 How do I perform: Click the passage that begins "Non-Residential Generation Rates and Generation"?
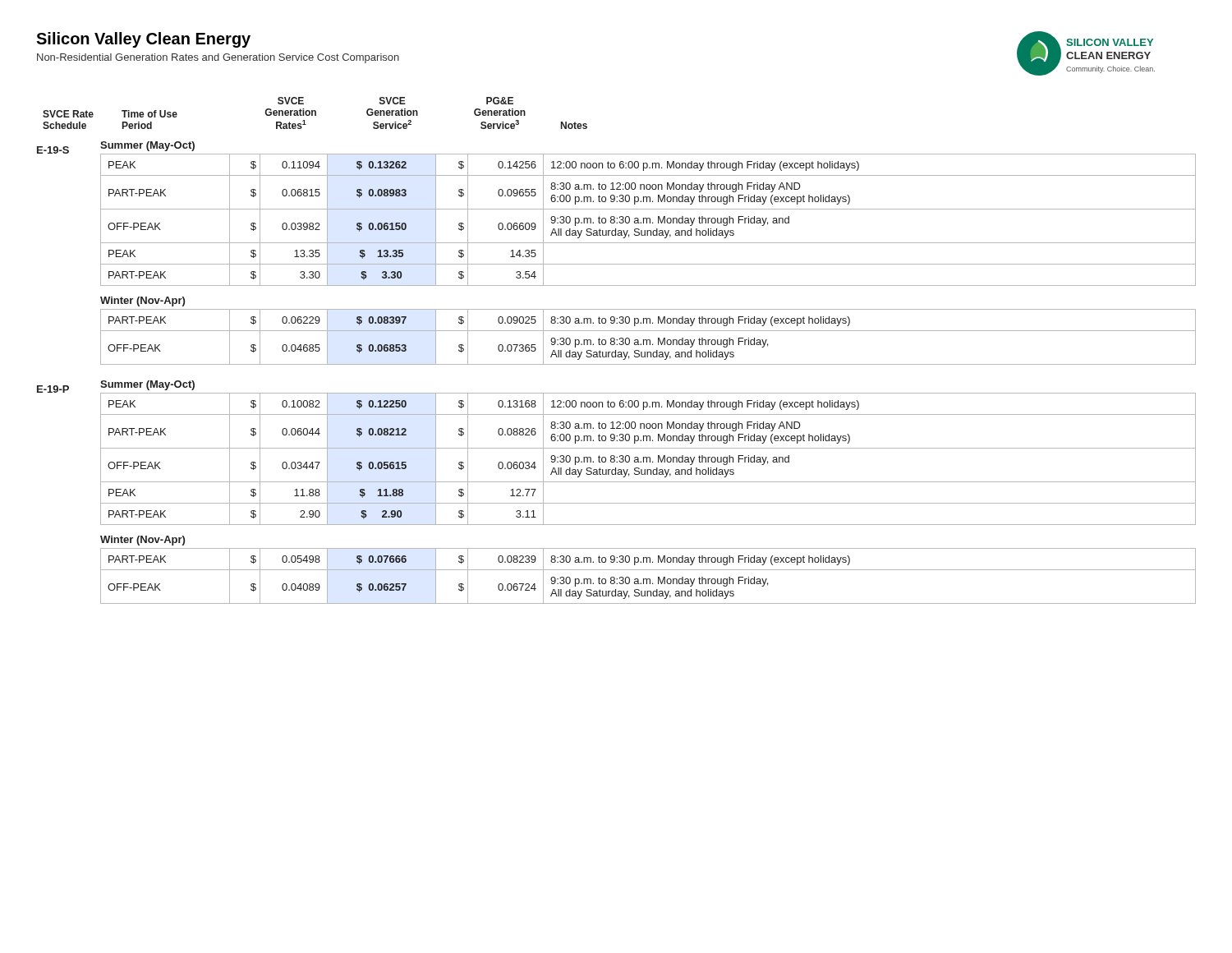pos(218,57)
